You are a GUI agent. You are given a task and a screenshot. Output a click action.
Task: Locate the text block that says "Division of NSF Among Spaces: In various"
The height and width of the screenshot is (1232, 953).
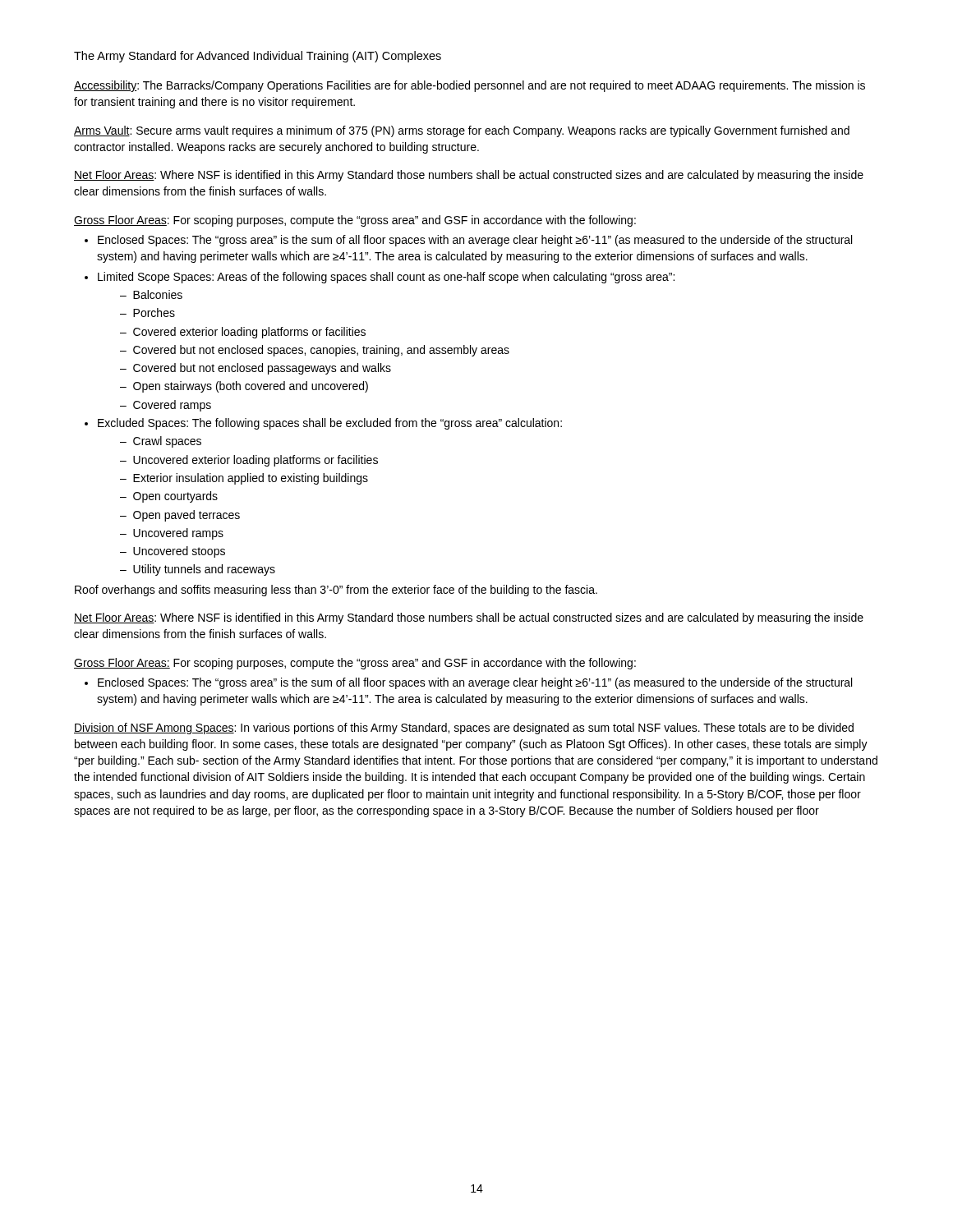476,769
